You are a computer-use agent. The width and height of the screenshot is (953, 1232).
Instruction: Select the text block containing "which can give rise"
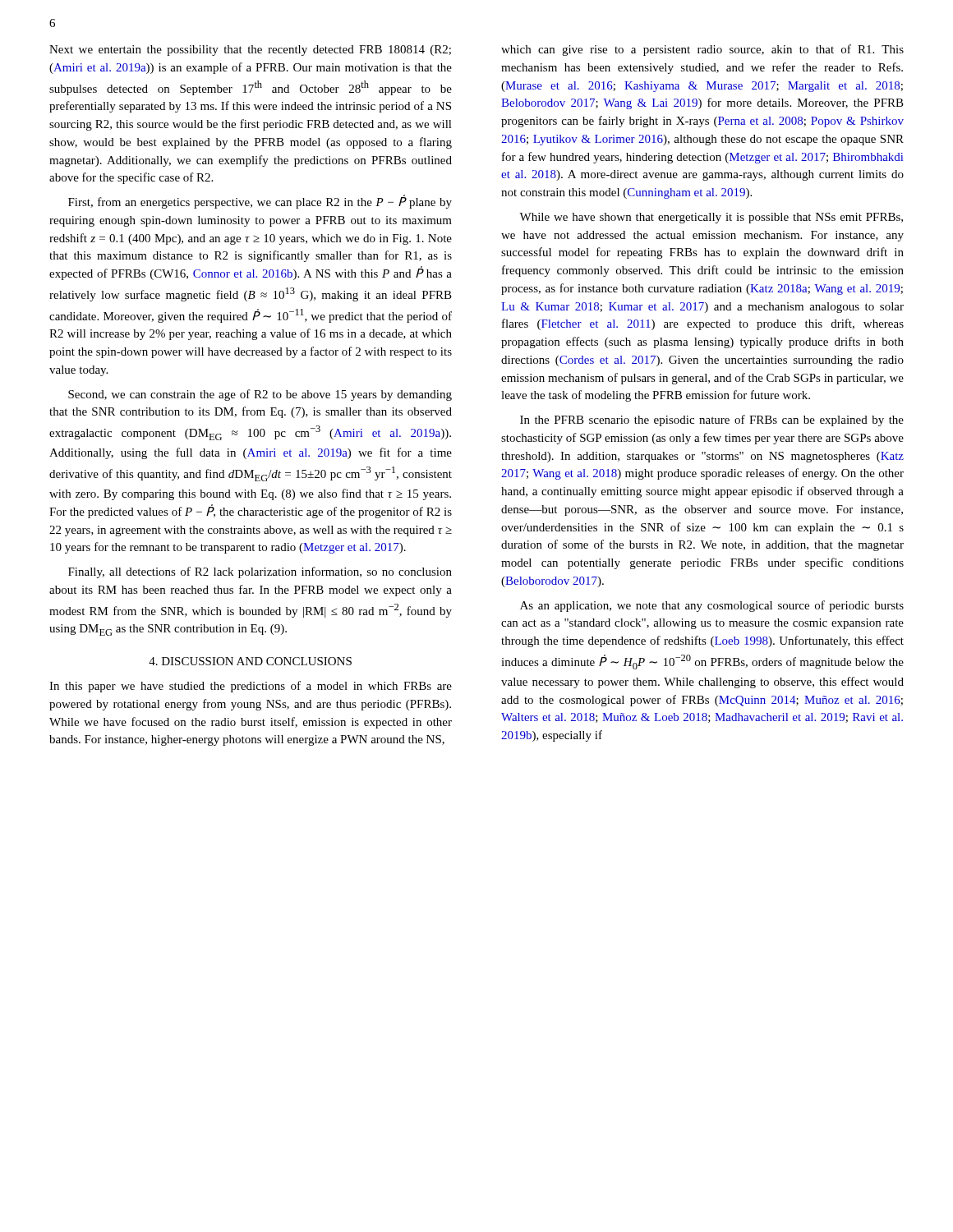click(x=702, y=121)
